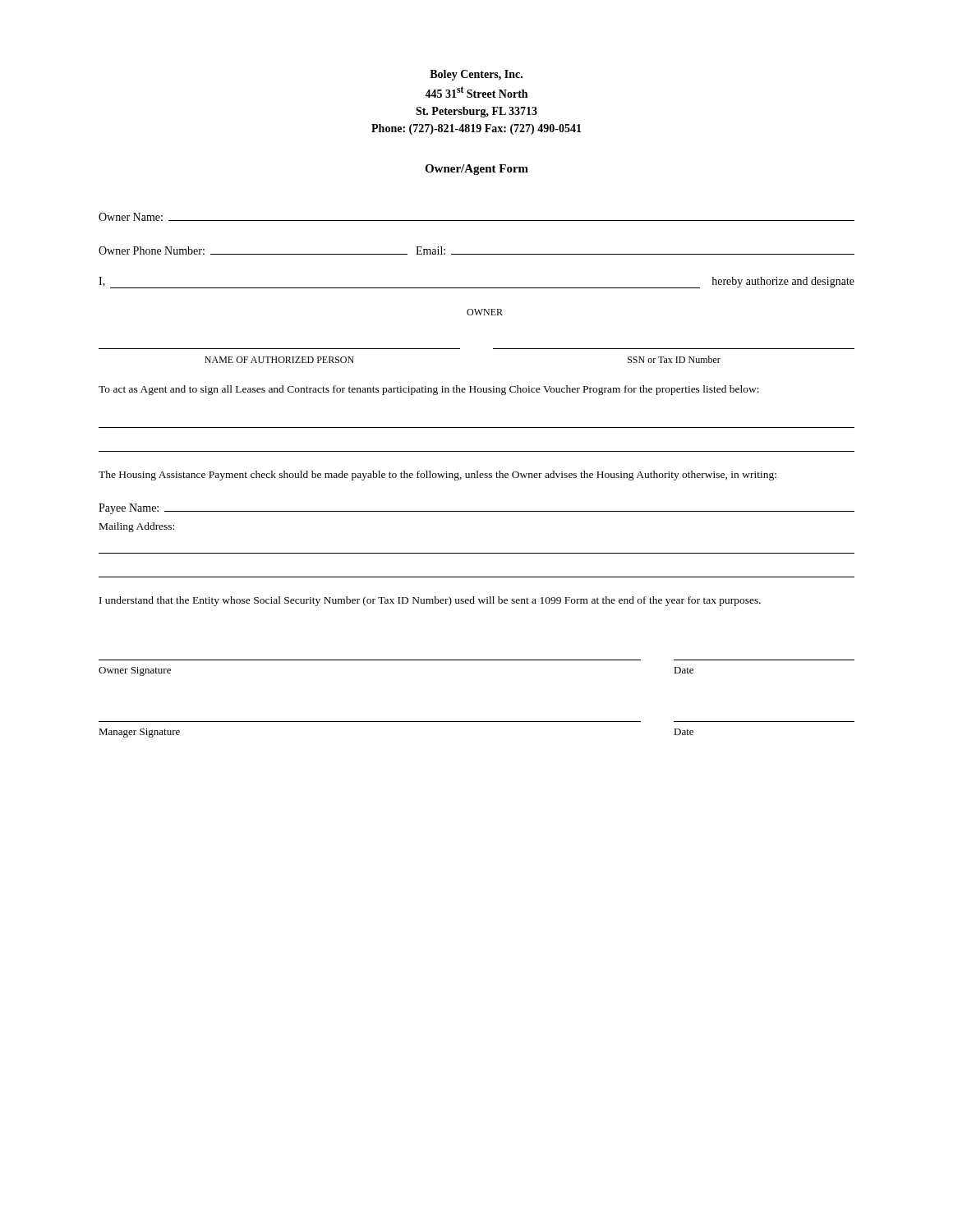Image resolution: width=953 pixels, height=1232 pixels.
Task: Find the passage starting "Owner Signature Date Manager Signature Date"
Action: coord(133,671)
